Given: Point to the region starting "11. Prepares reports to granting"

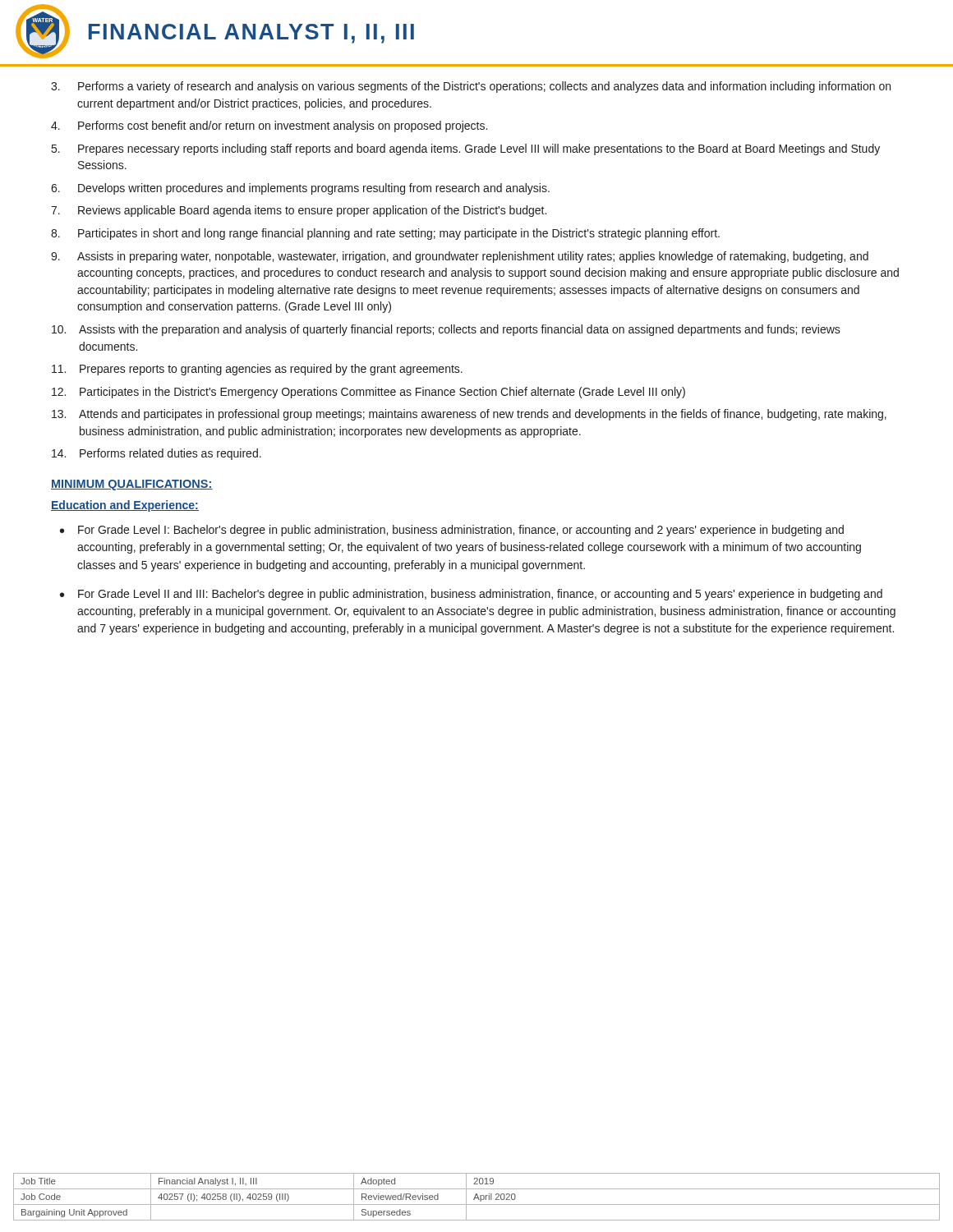Looking at the screenshot, I should point(257,369).
